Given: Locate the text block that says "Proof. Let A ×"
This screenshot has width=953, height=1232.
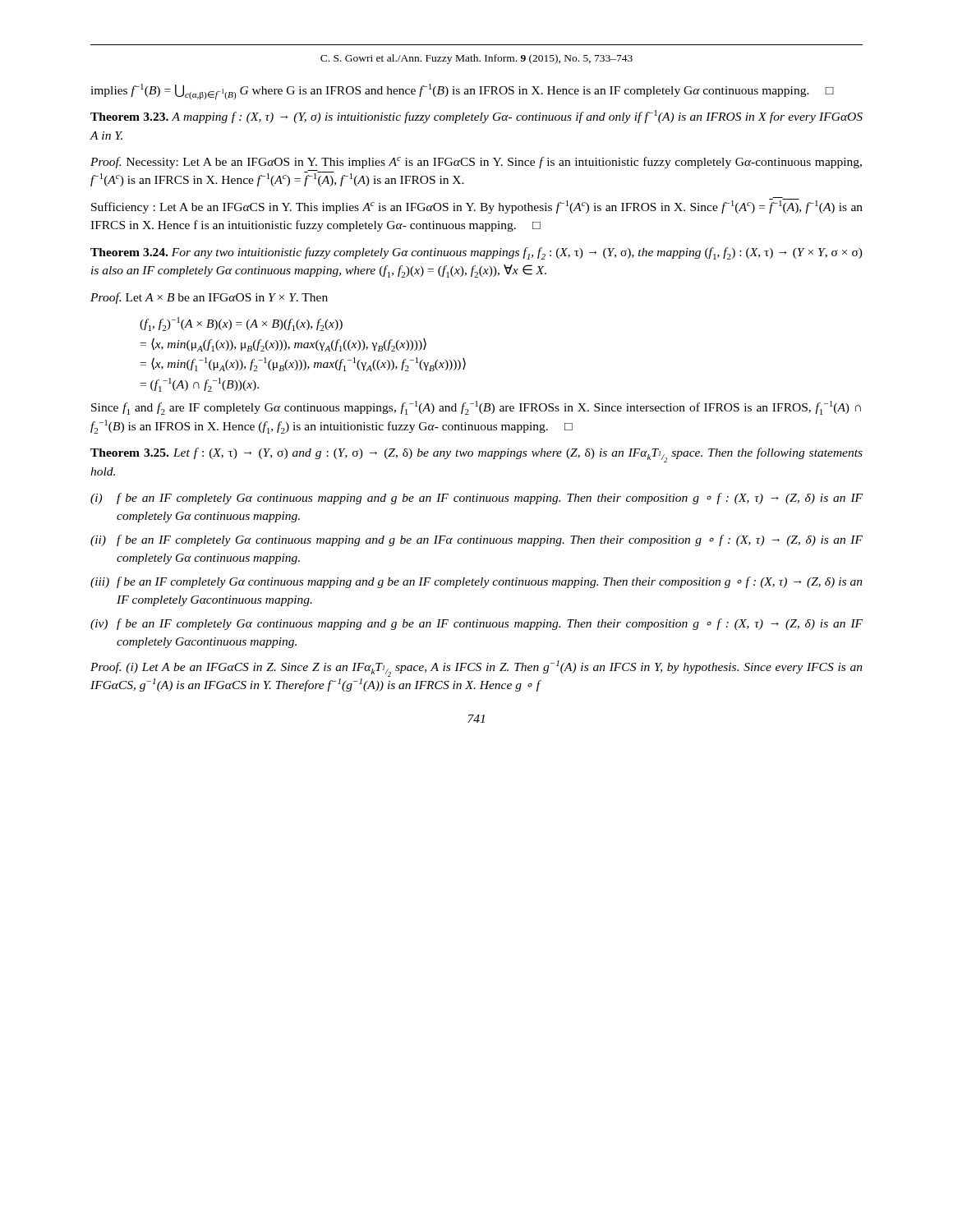Looking at the screenshot, I should [209, 297].
